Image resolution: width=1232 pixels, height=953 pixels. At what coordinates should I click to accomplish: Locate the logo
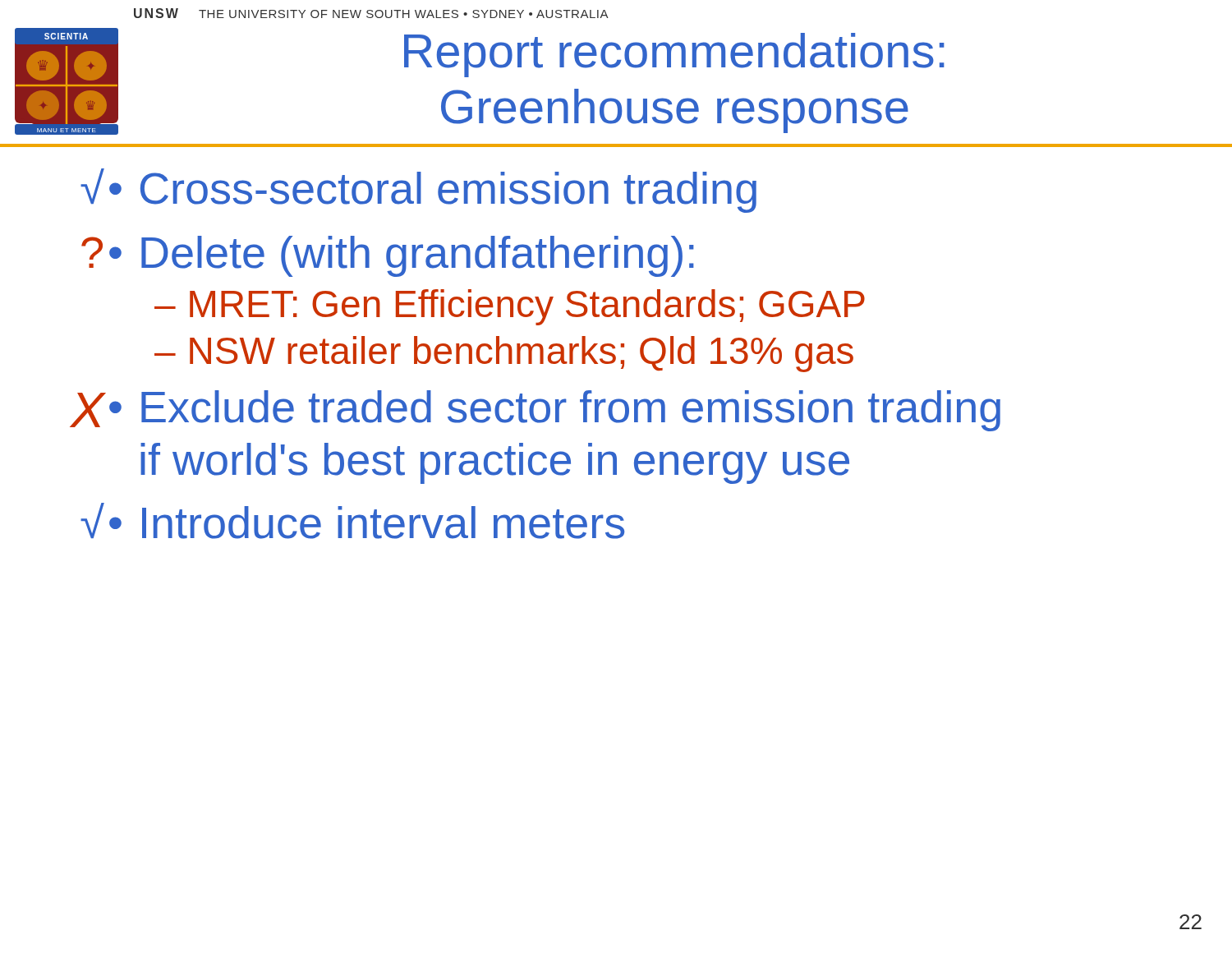point(67,74)
